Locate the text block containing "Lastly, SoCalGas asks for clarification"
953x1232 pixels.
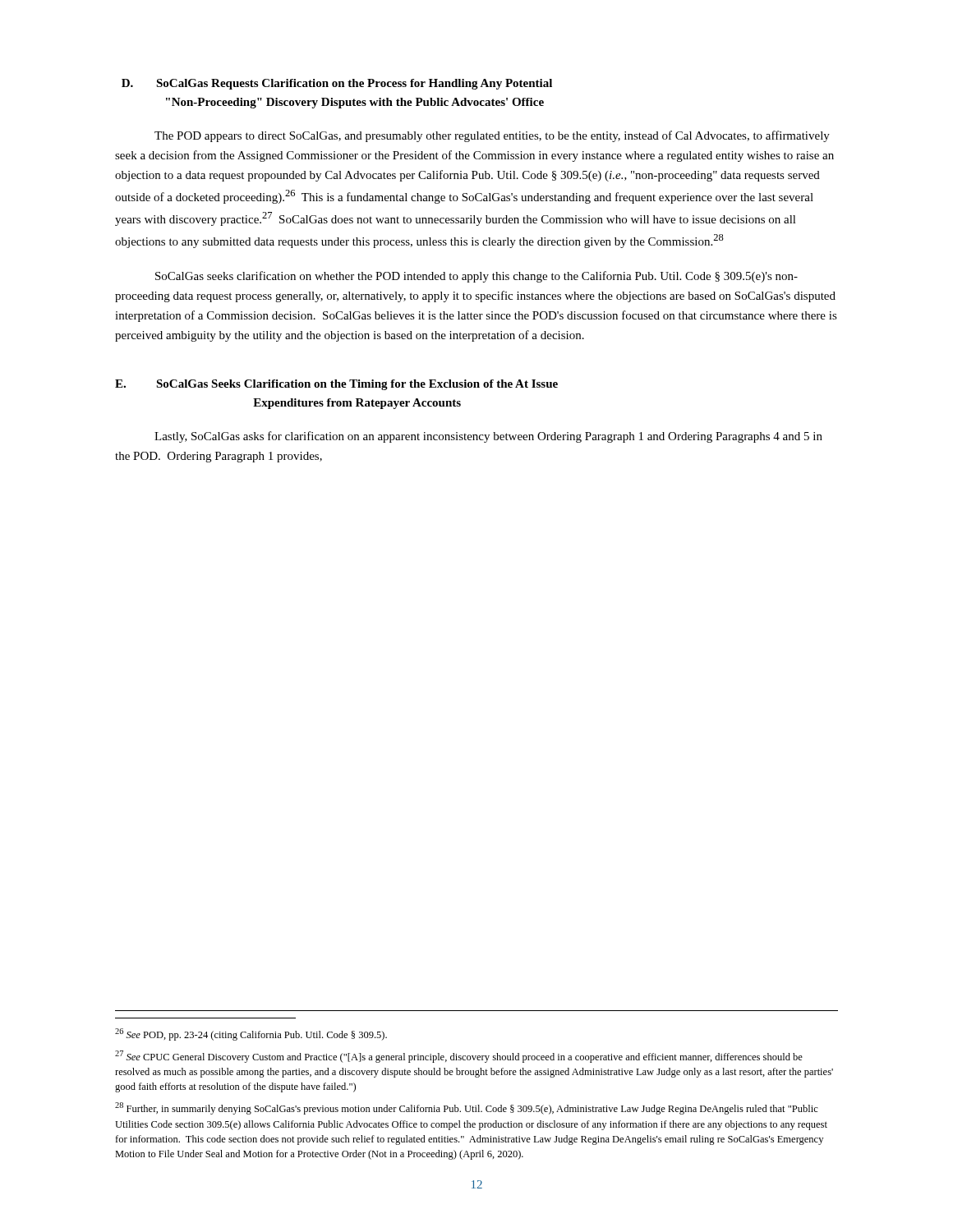tap(469, 446)
